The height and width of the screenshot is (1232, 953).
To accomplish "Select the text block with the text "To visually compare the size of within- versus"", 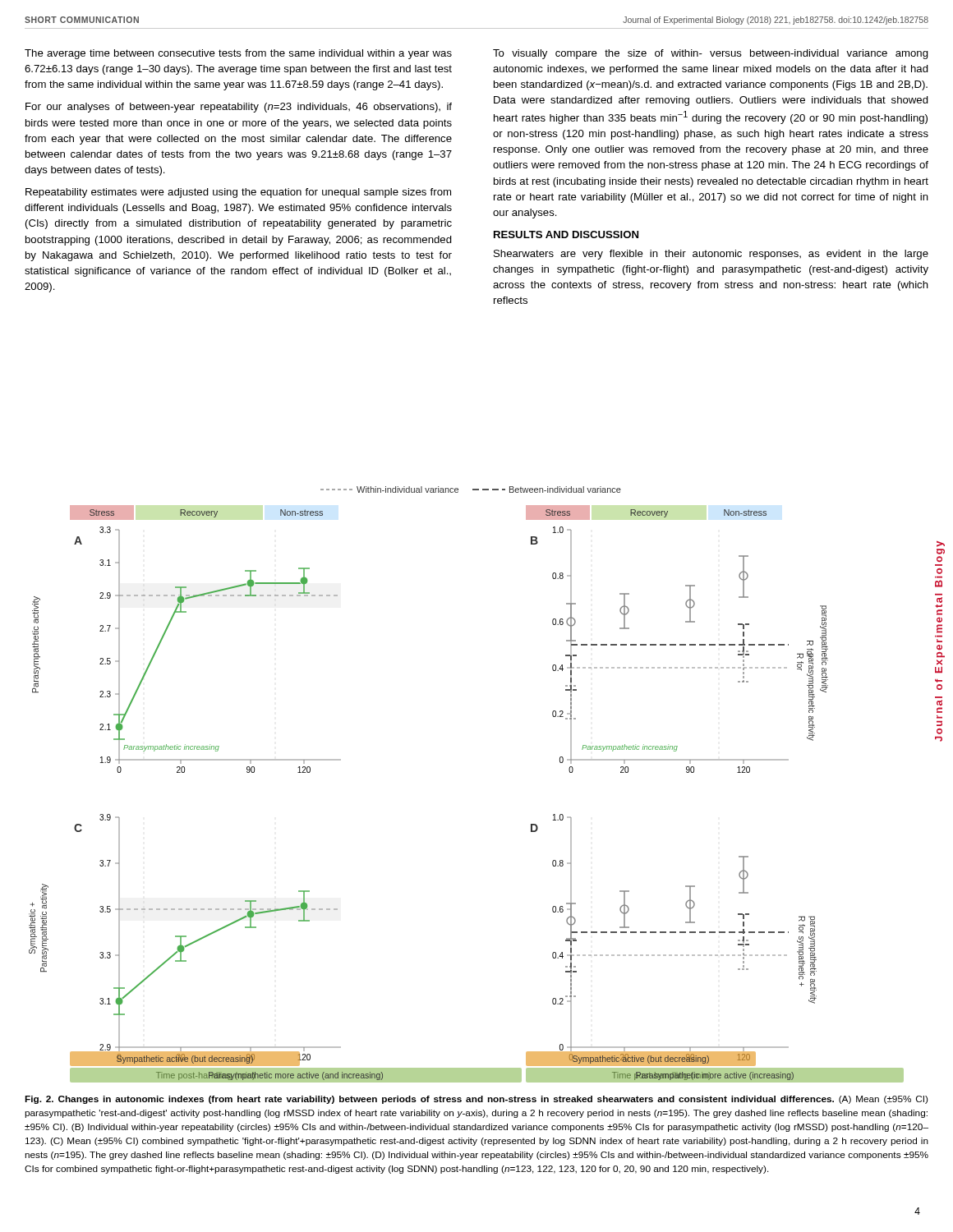I will point(711,133).
